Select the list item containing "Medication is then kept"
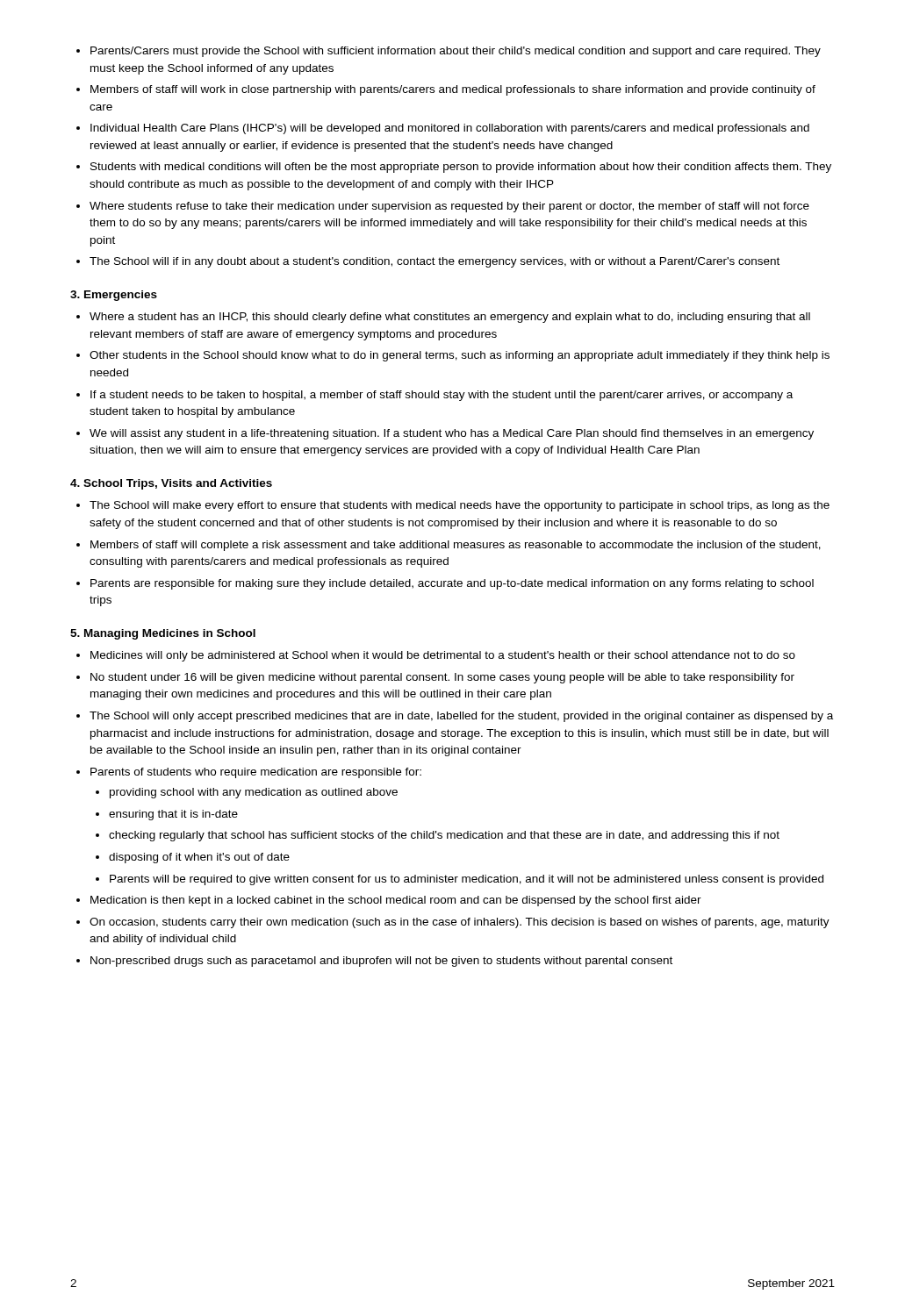The height and width of the screenshot is (1316, 905). tap(395, 900)
